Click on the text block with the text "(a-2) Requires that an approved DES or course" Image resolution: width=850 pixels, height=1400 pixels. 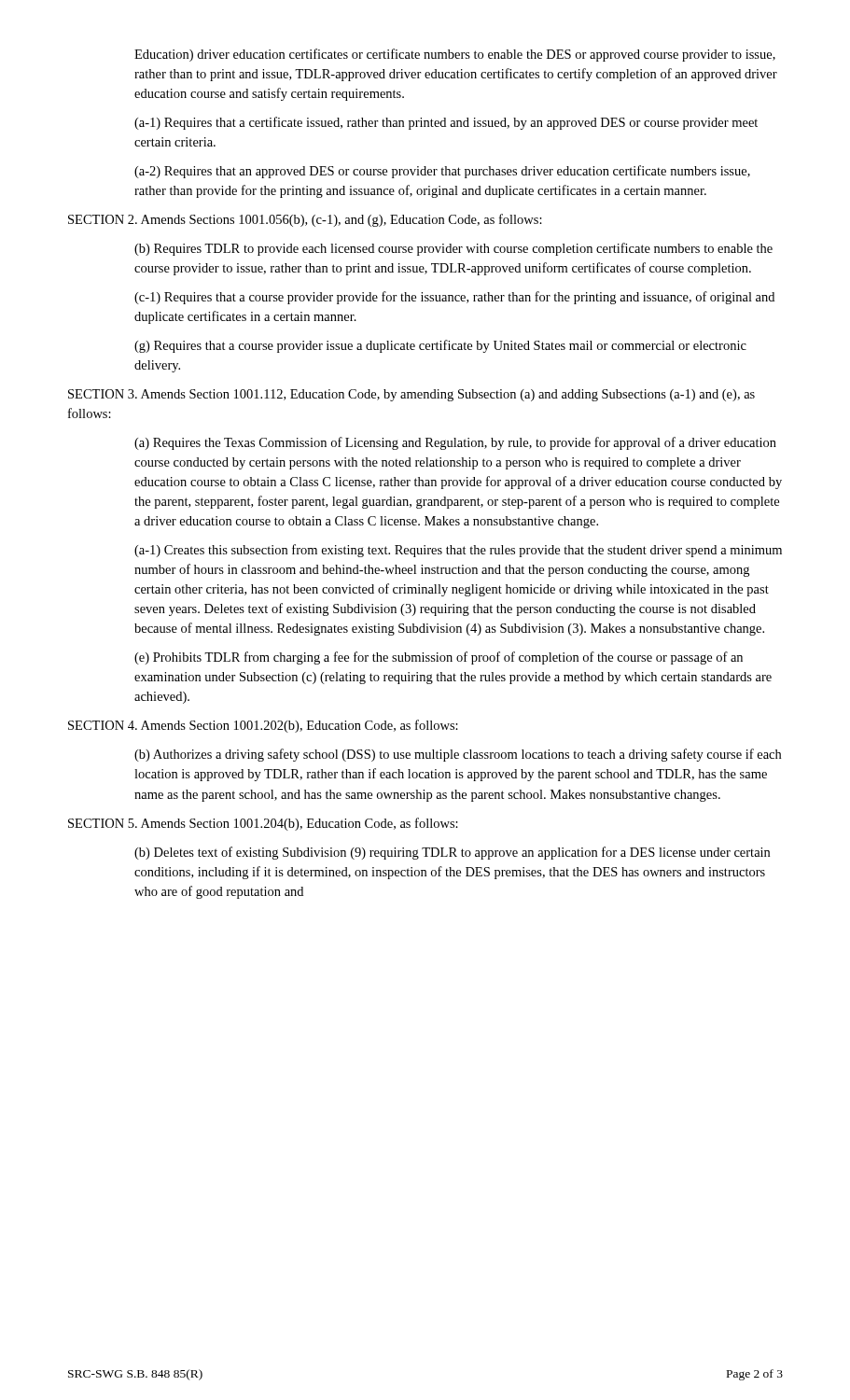[x=442, y=181]
